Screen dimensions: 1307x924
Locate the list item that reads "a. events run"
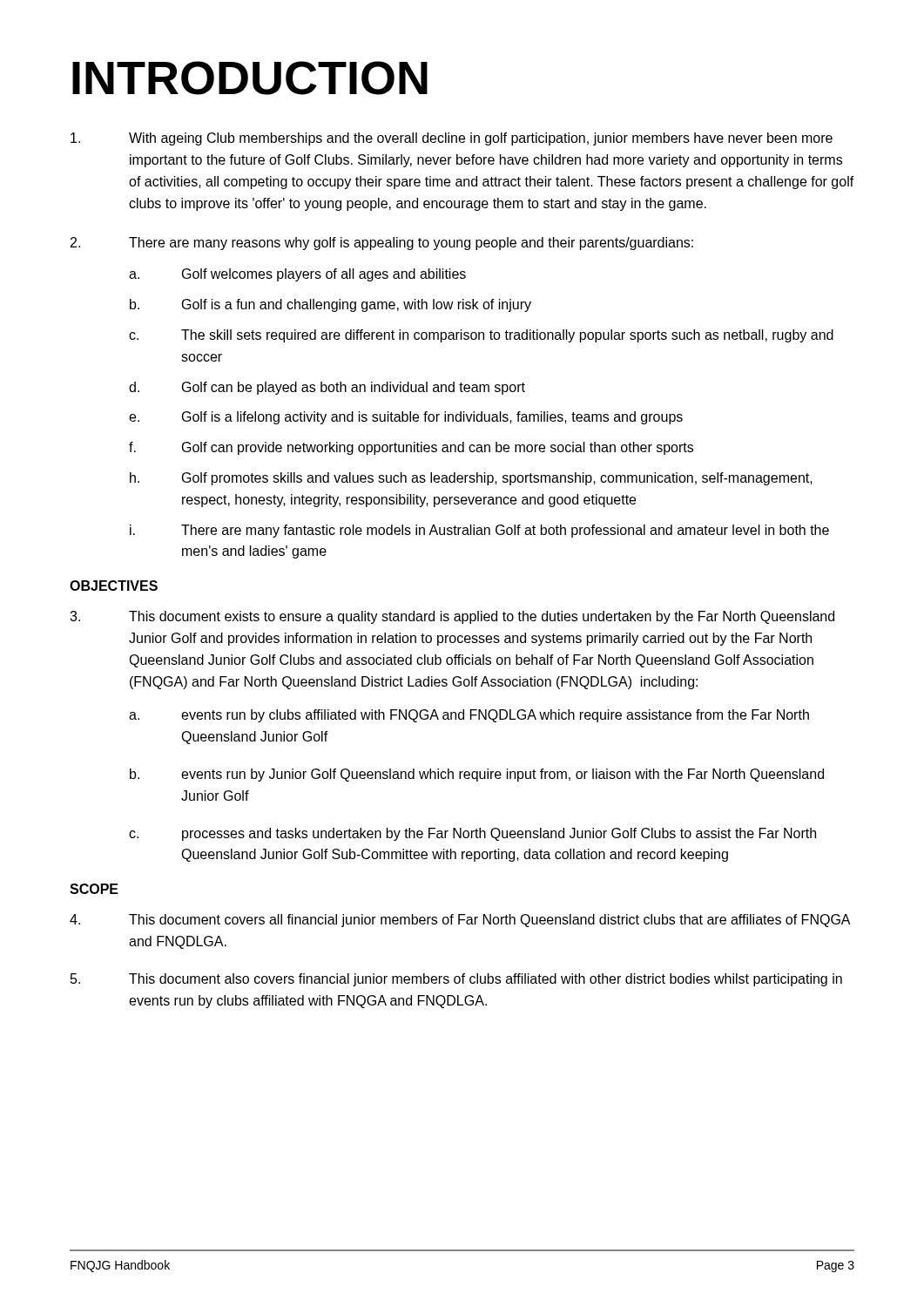[x=492, y=727]
